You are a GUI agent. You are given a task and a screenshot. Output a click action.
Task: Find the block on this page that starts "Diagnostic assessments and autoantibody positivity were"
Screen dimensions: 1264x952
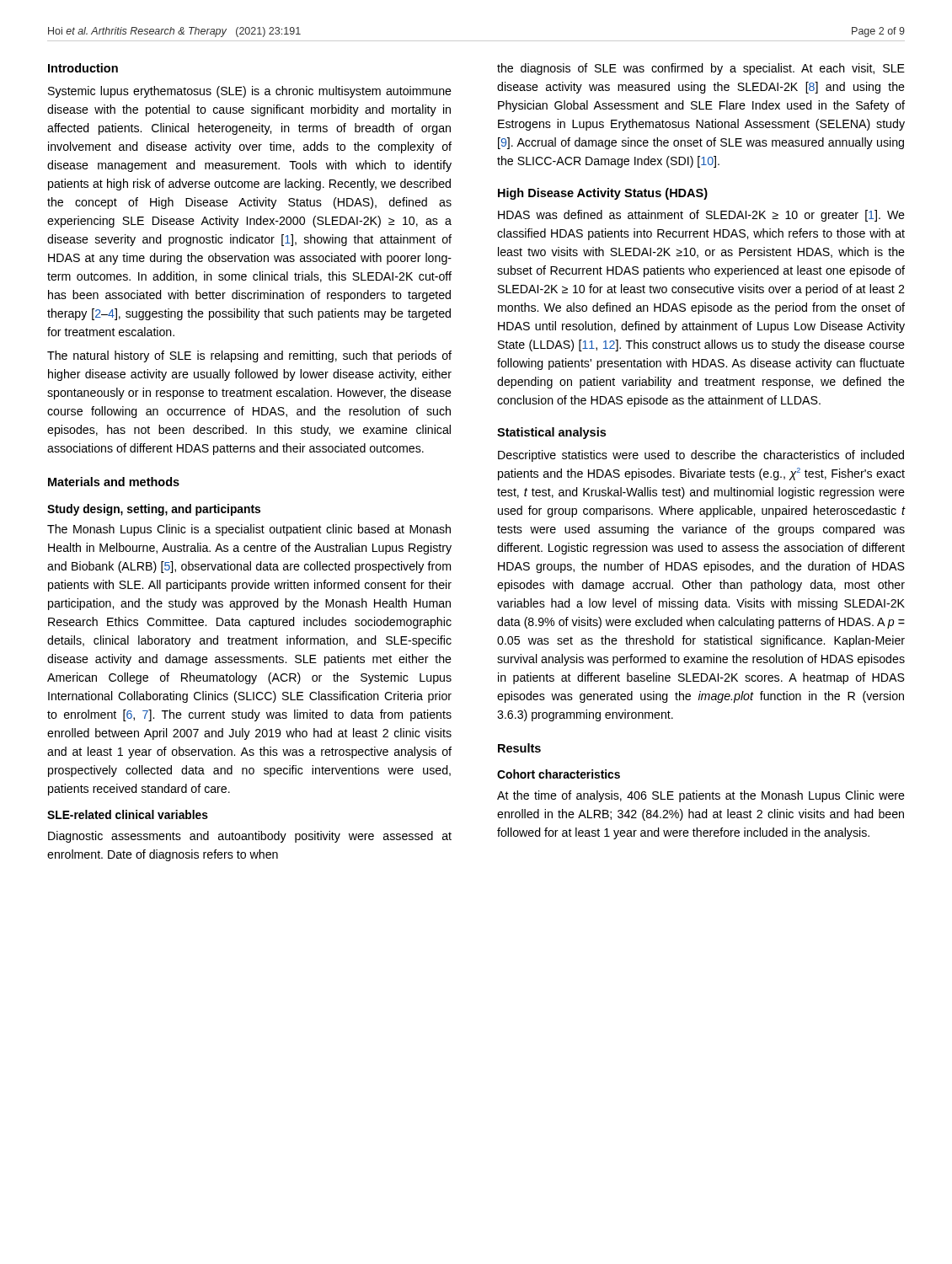click(249, 845)
